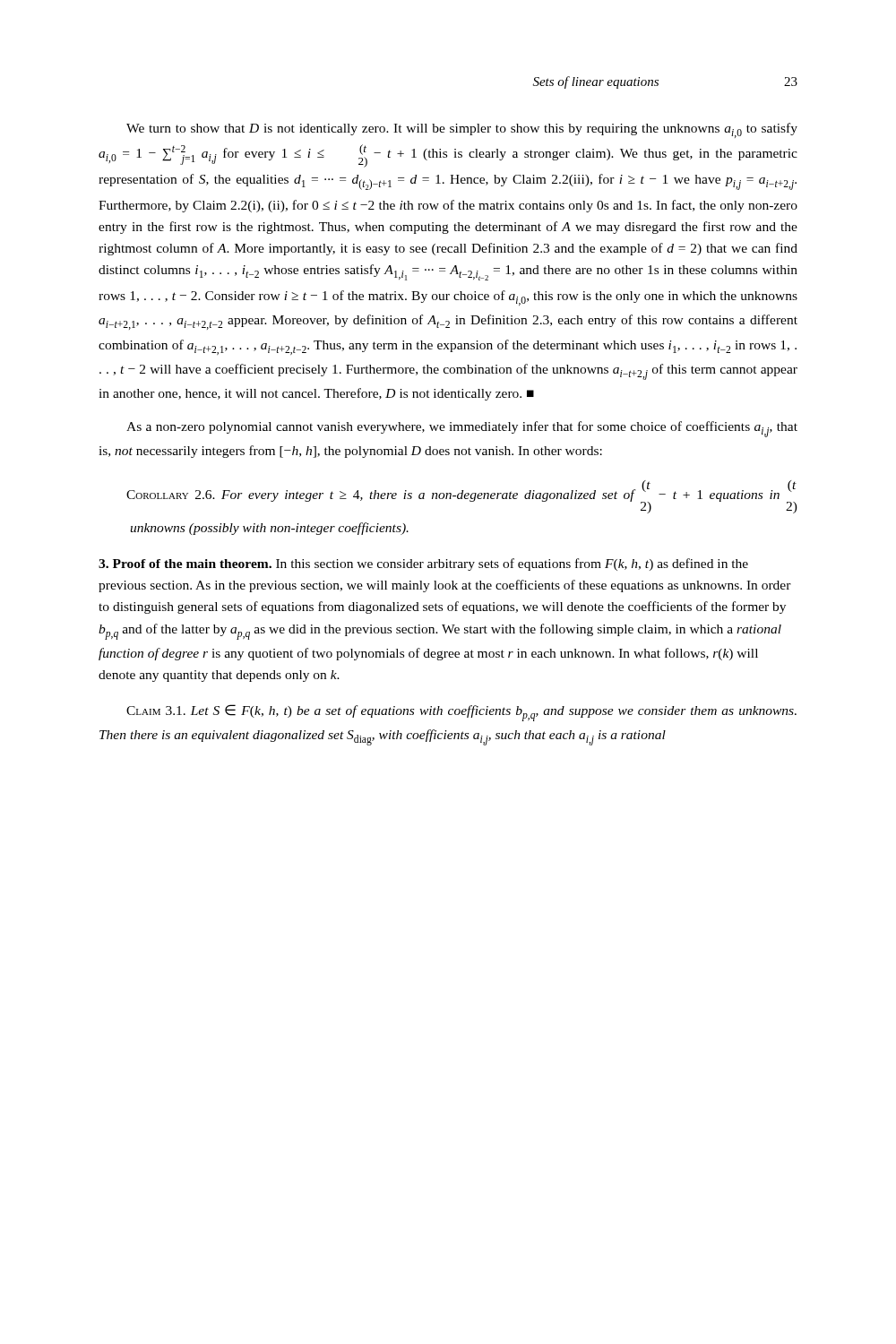Screen dimensions: 1344x896
Task: Click the passage that begins "As a non-zero polynomial cannot vanish"
Action: pyautogui.click(x=448, y=438)
